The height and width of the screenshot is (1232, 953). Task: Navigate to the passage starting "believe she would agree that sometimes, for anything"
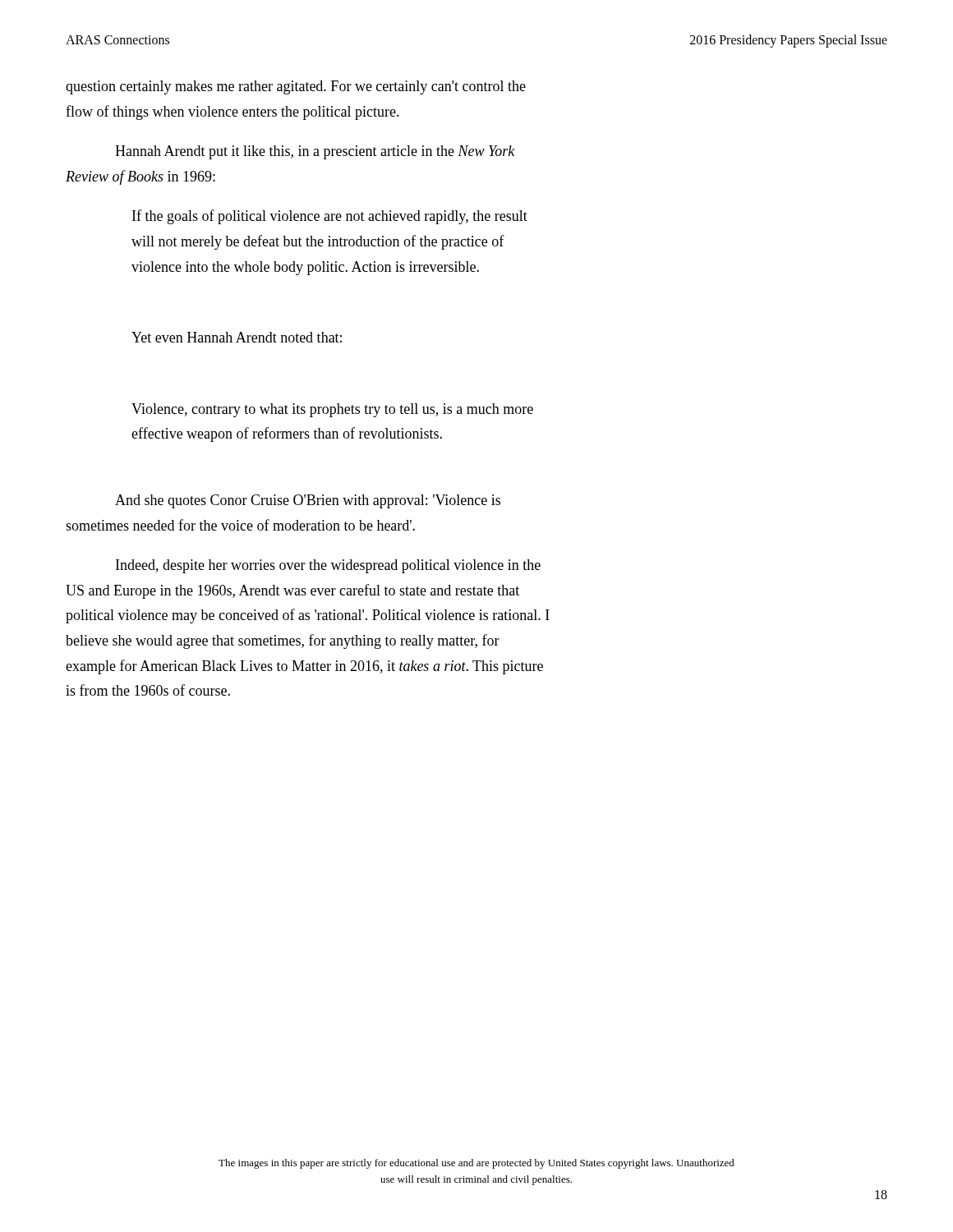[282, 641]
